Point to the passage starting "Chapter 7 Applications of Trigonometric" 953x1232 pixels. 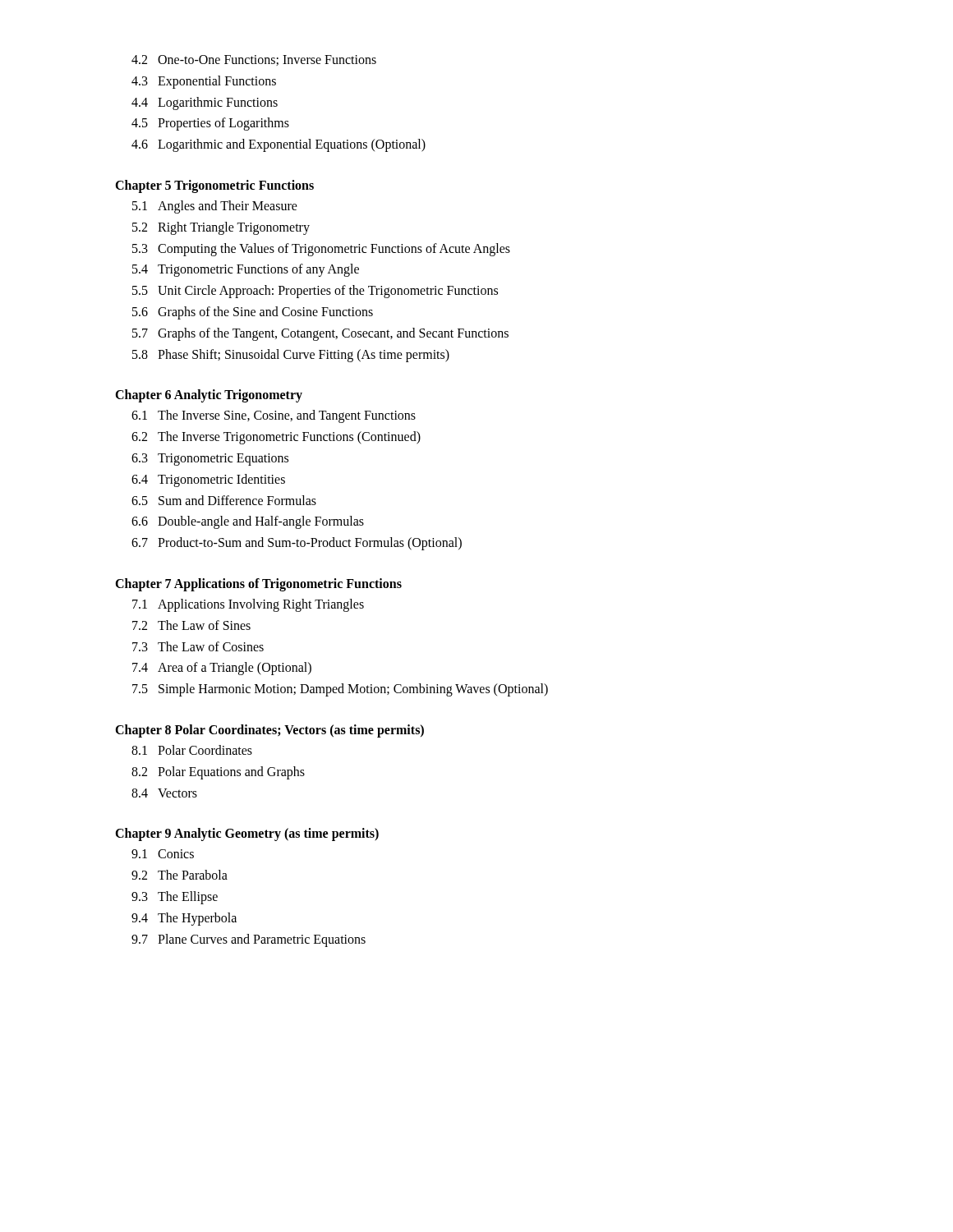258,584
